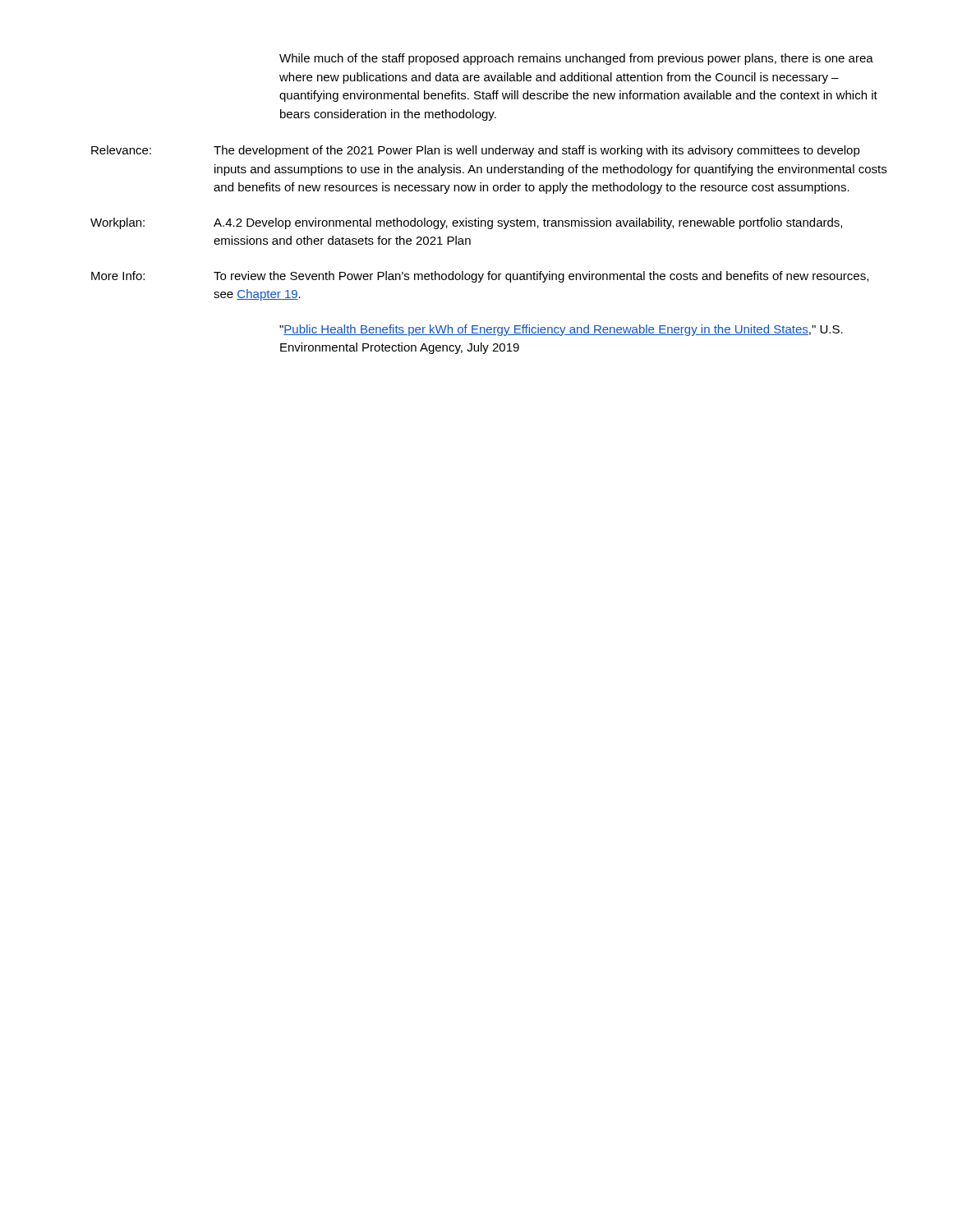Click on the text block with the text "While much of the"
Image resolution: width=953 pixels, height=1232 pixels.
tap(578, 86)
